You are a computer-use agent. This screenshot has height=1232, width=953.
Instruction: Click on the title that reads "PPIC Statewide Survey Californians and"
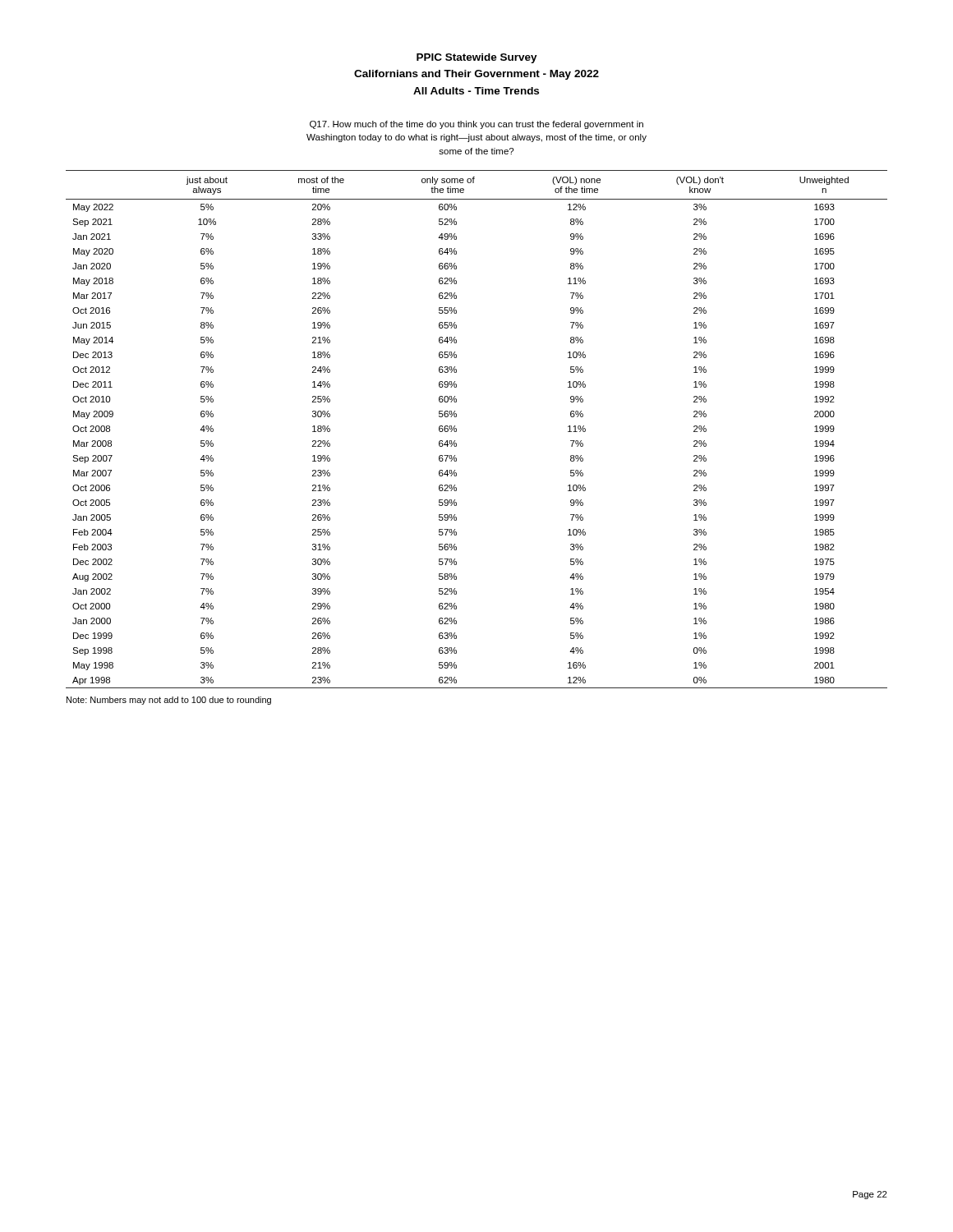(x=476, y=74)
